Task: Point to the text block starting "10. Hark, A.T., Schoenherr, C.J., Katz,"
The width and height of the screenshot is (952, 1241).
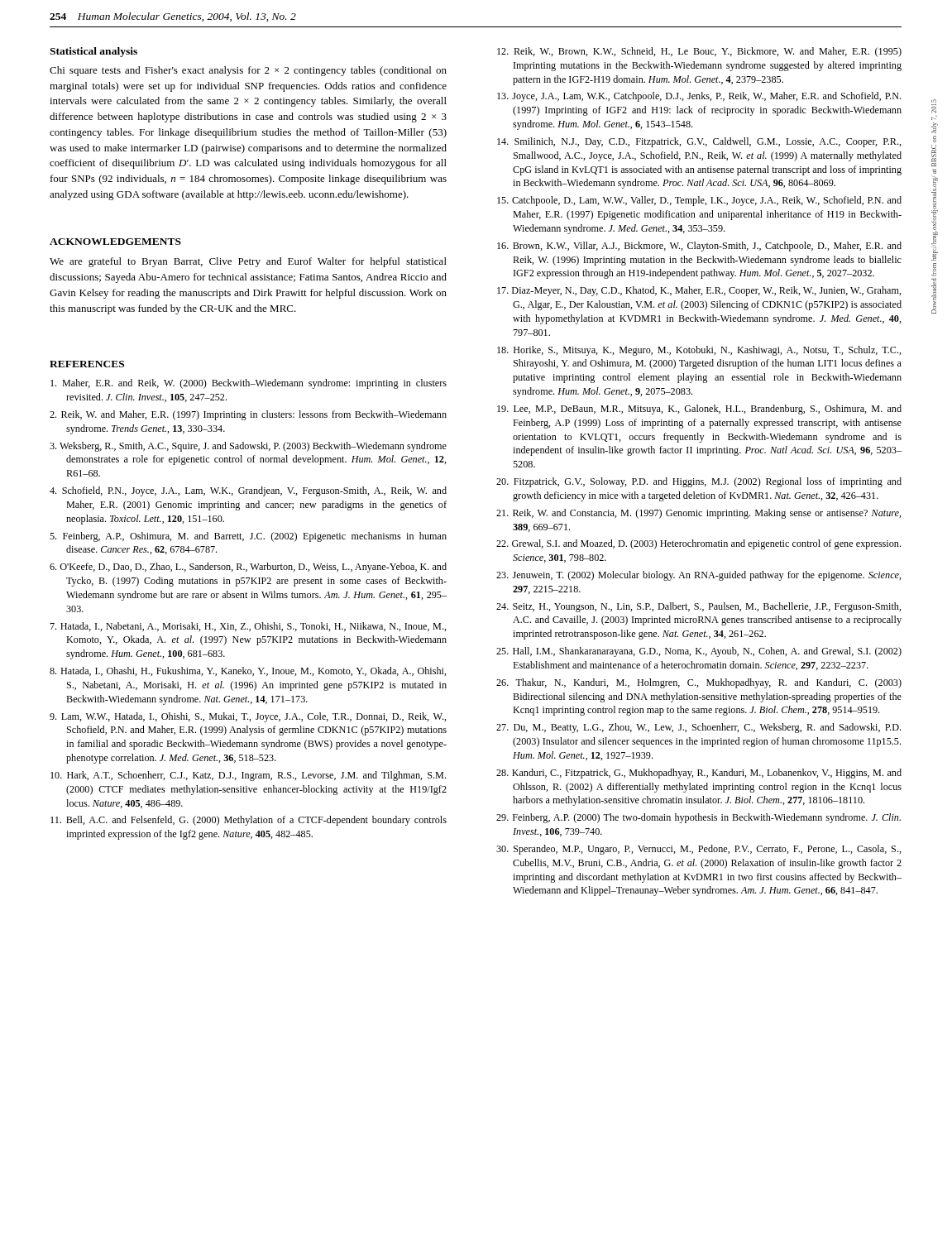Action: coord(248,789)
